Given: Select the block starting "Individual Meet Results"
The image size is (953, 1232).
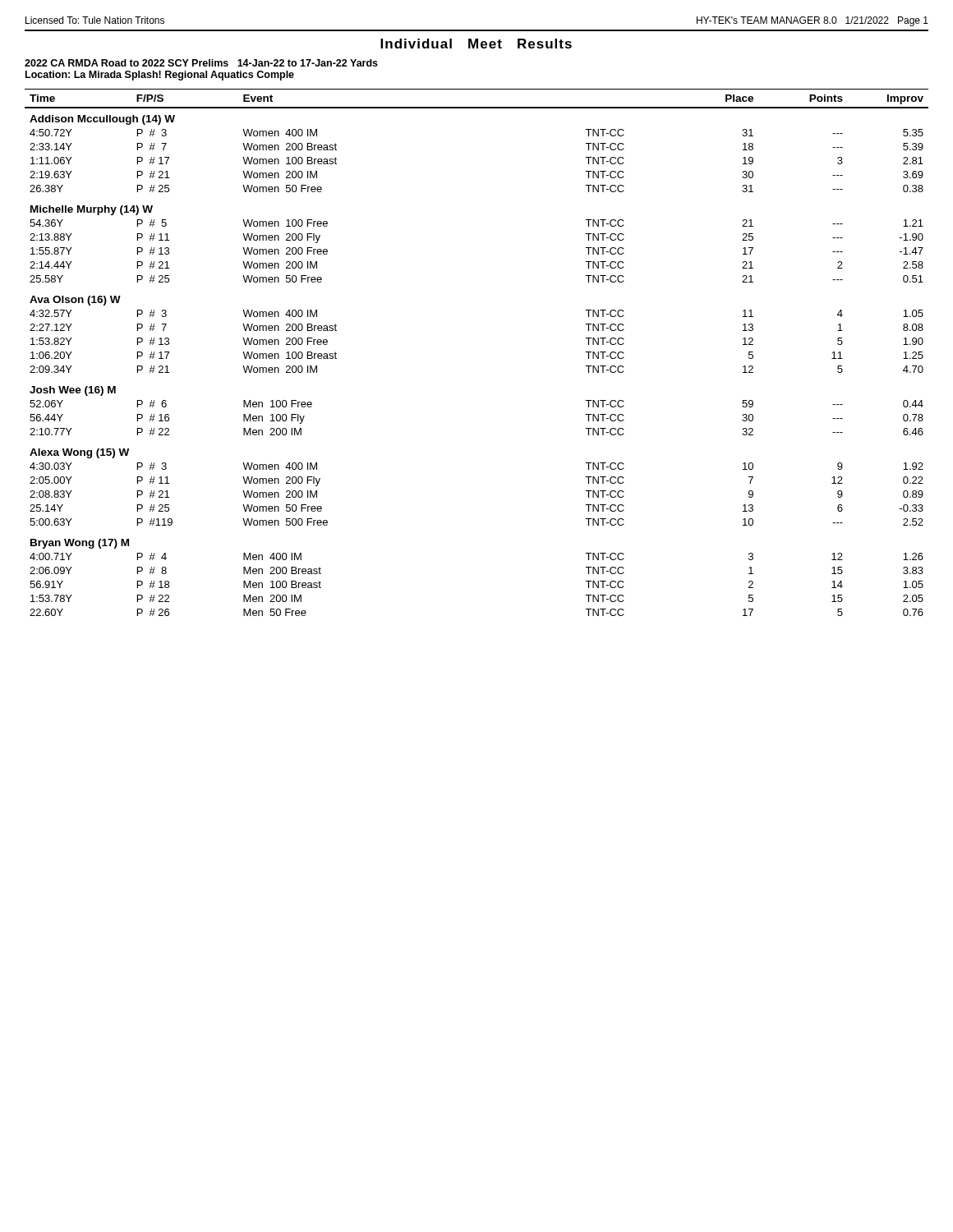Looking at the screenshot, I should pos(476,44).
